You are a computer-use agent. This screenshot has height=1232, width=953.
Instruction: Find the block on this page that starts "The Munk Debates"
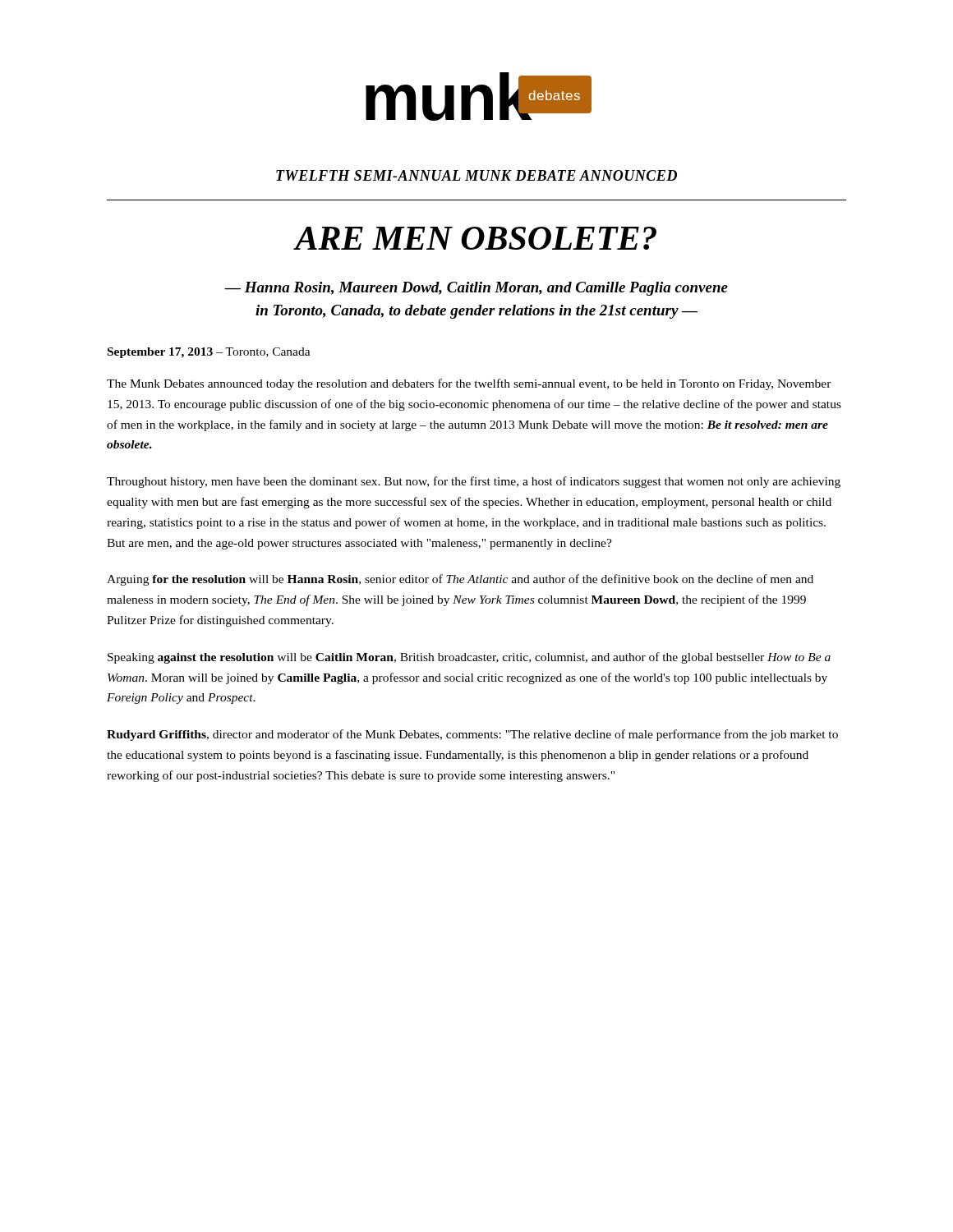pyautogui.click(x=474, y=414)
